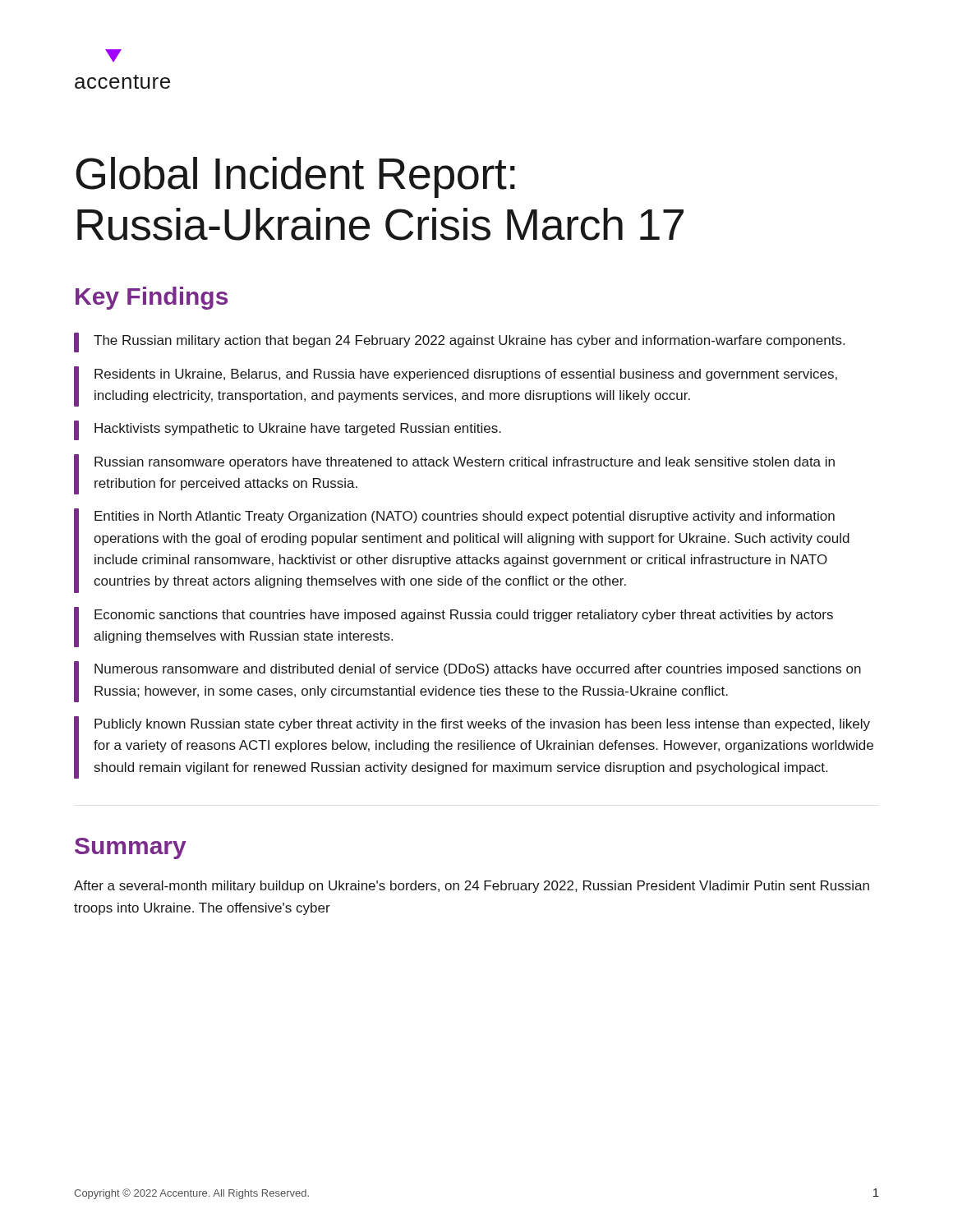This screenshot has height=1232, width=953.
Task: Click on the list item containing "Economic sanctions that countries have imposed against"
Action: point(476,626)
